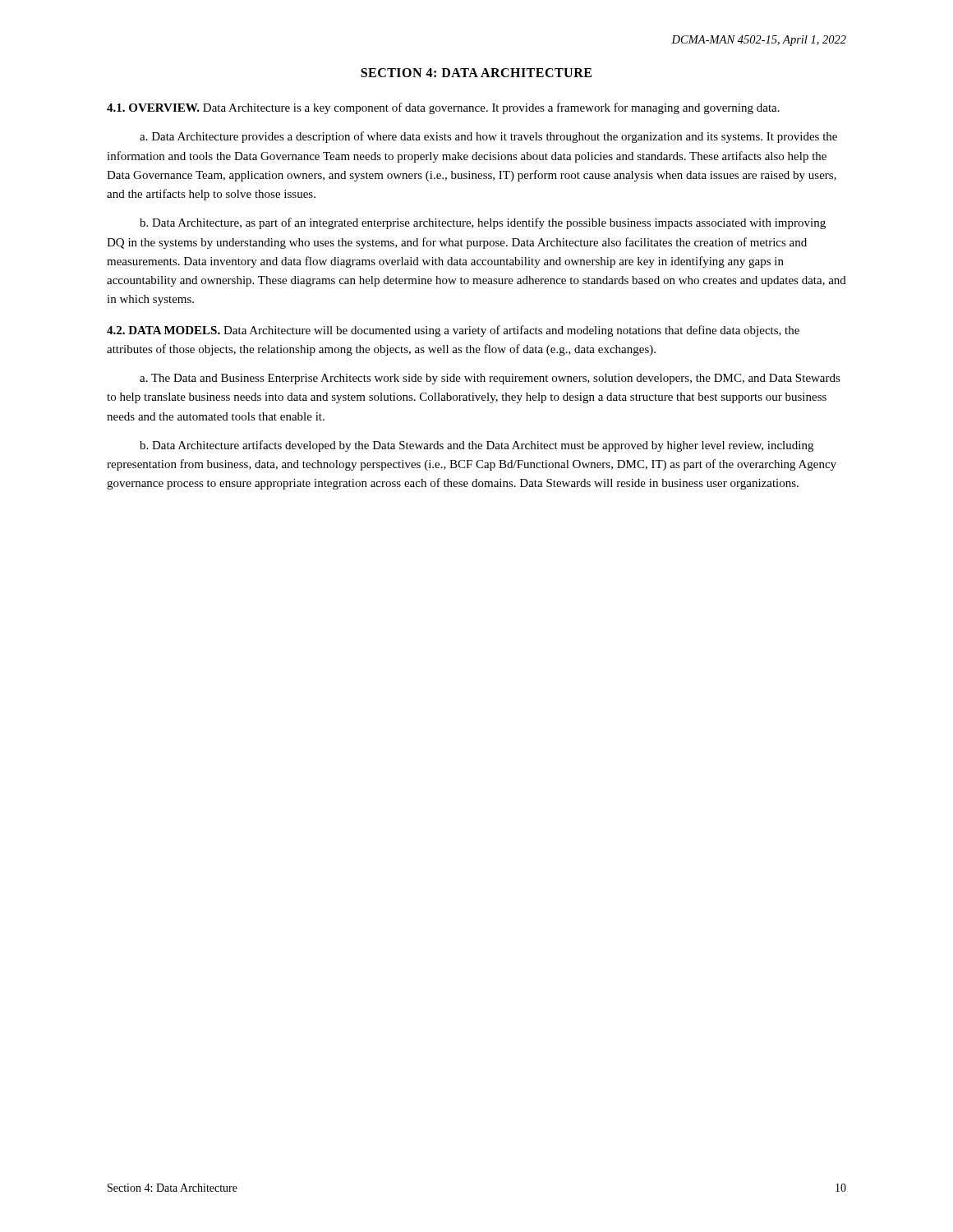Select the text block starting "2. DATA MODELS. Data Architecture will be documented"
The image size is (953, 1232).
click(x=453, y=339)
